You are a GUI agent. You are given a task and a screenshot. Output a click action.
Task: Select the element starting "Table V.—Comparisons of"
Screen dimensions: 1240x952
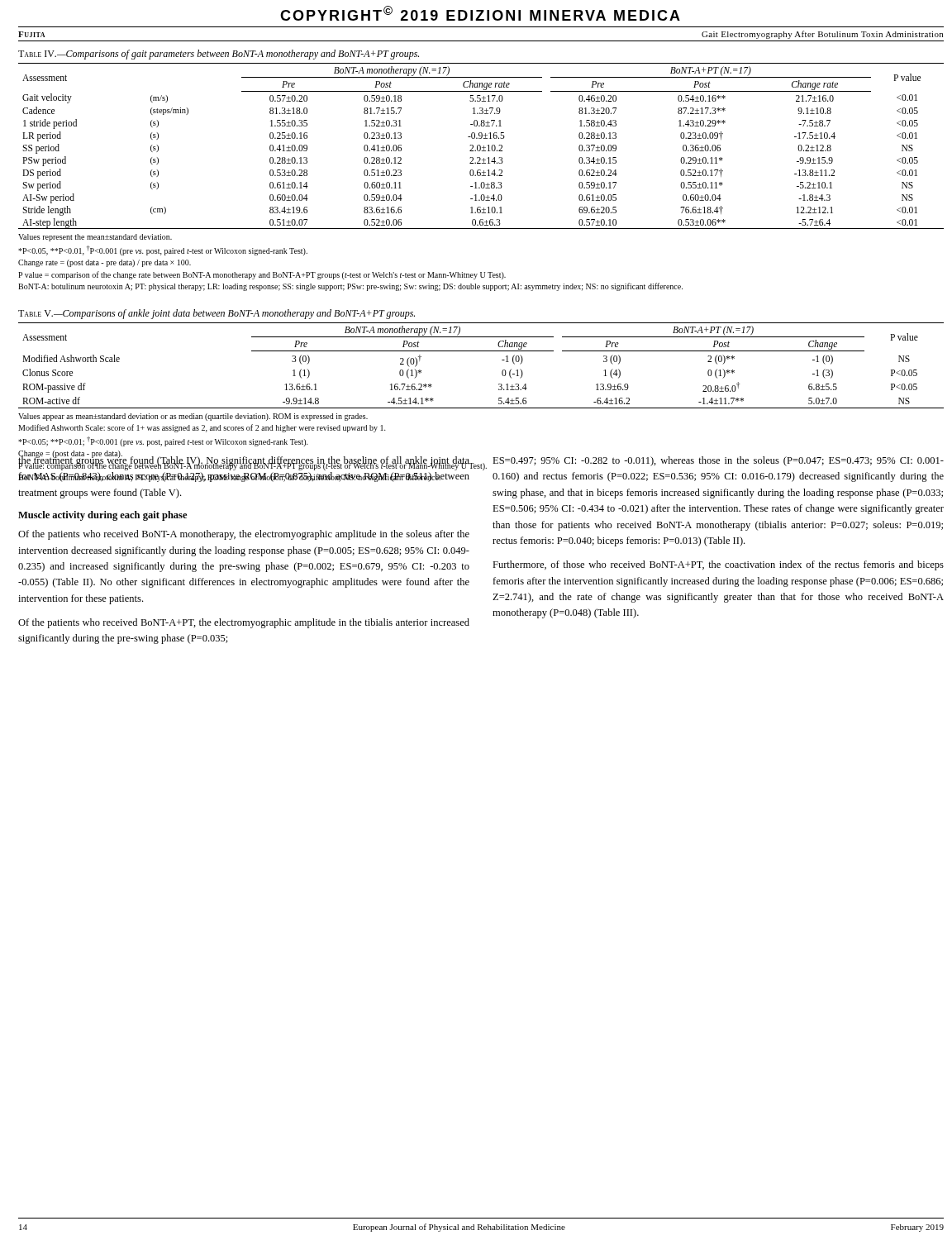coord(217,313)
